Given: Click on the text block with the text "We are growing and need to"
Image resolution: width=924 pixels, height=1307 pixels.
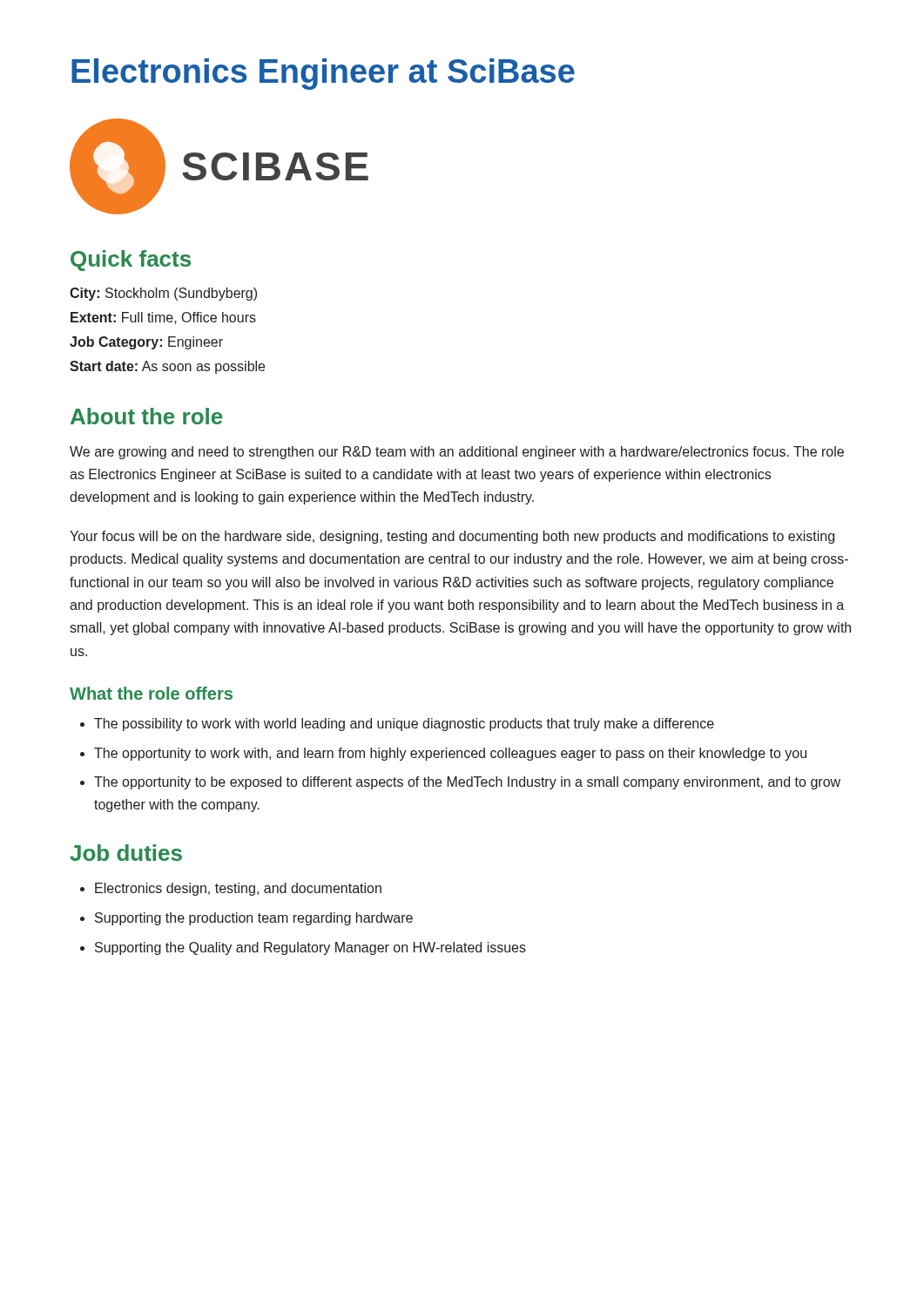Looking at the screenshot, I should pos(462,475).
